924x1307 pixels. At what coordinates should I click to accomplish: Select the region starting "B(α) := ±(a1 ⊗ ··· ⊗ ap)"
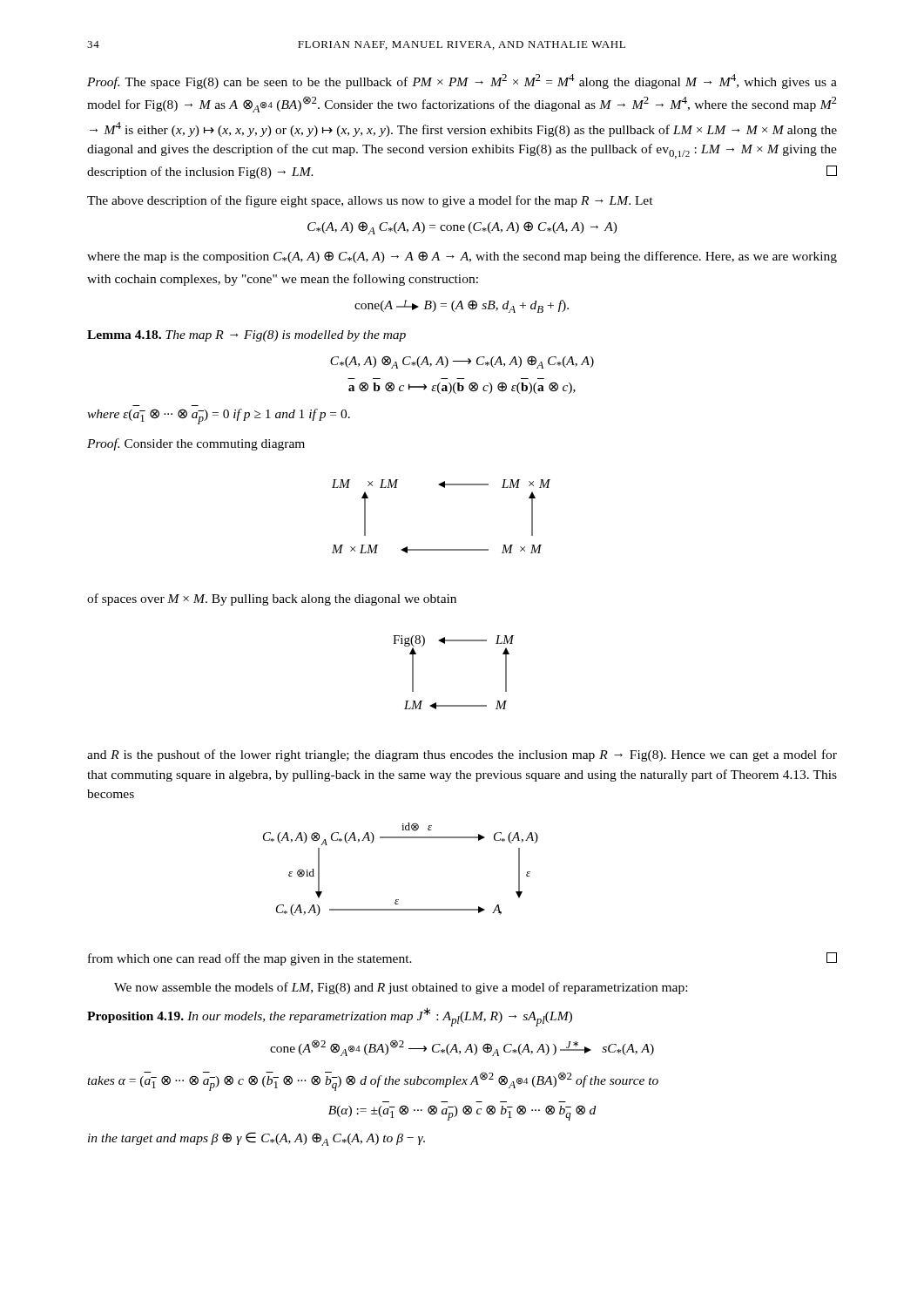tap(462, 1112)
